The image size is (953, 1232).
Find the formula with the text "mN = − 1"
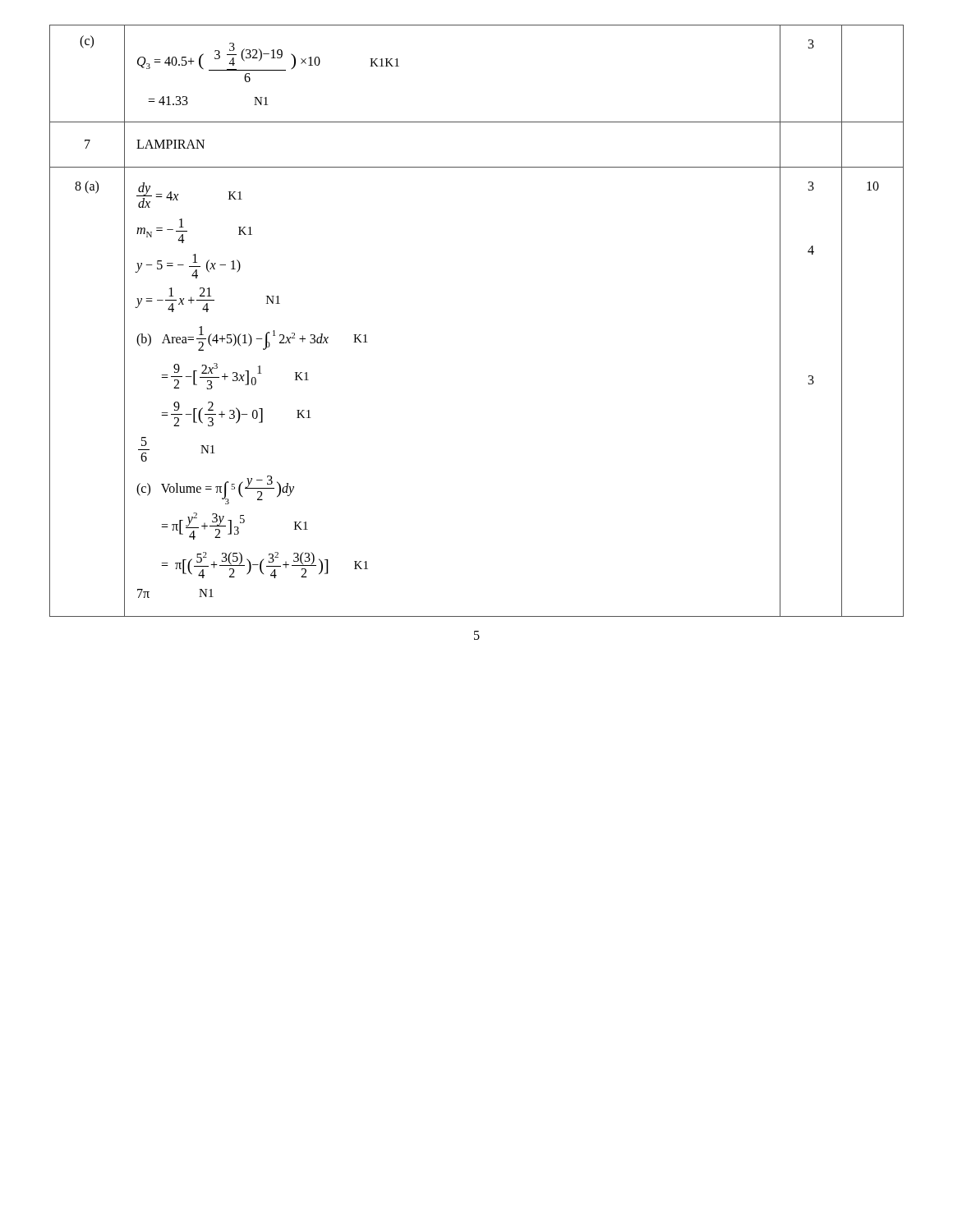[195, 231]
